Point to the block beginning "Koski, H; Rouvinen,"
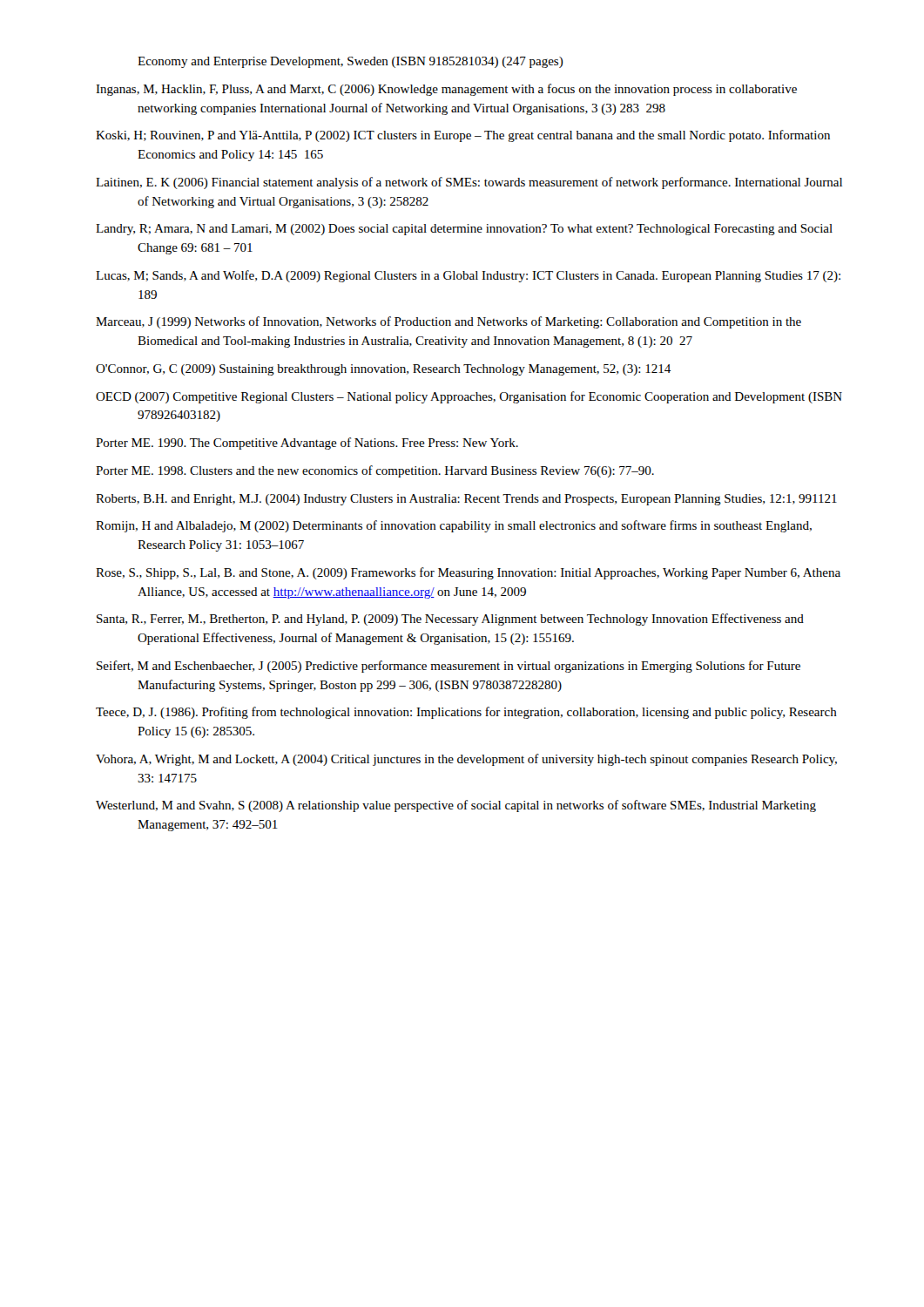Screen dimensions: 1307x924 463,145
